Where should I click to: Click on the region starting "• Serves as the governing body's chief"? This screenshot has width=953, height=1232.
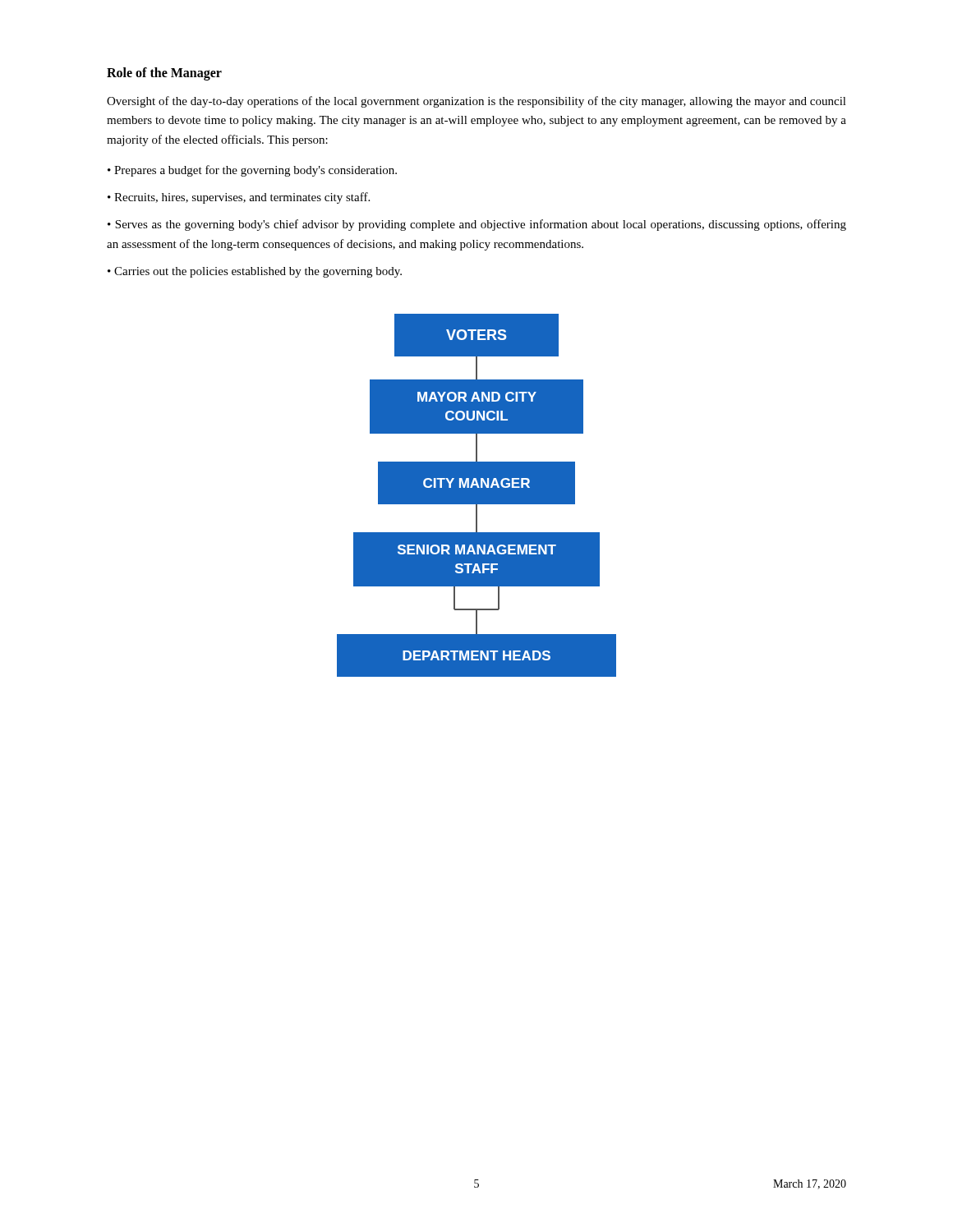point(476,234)
